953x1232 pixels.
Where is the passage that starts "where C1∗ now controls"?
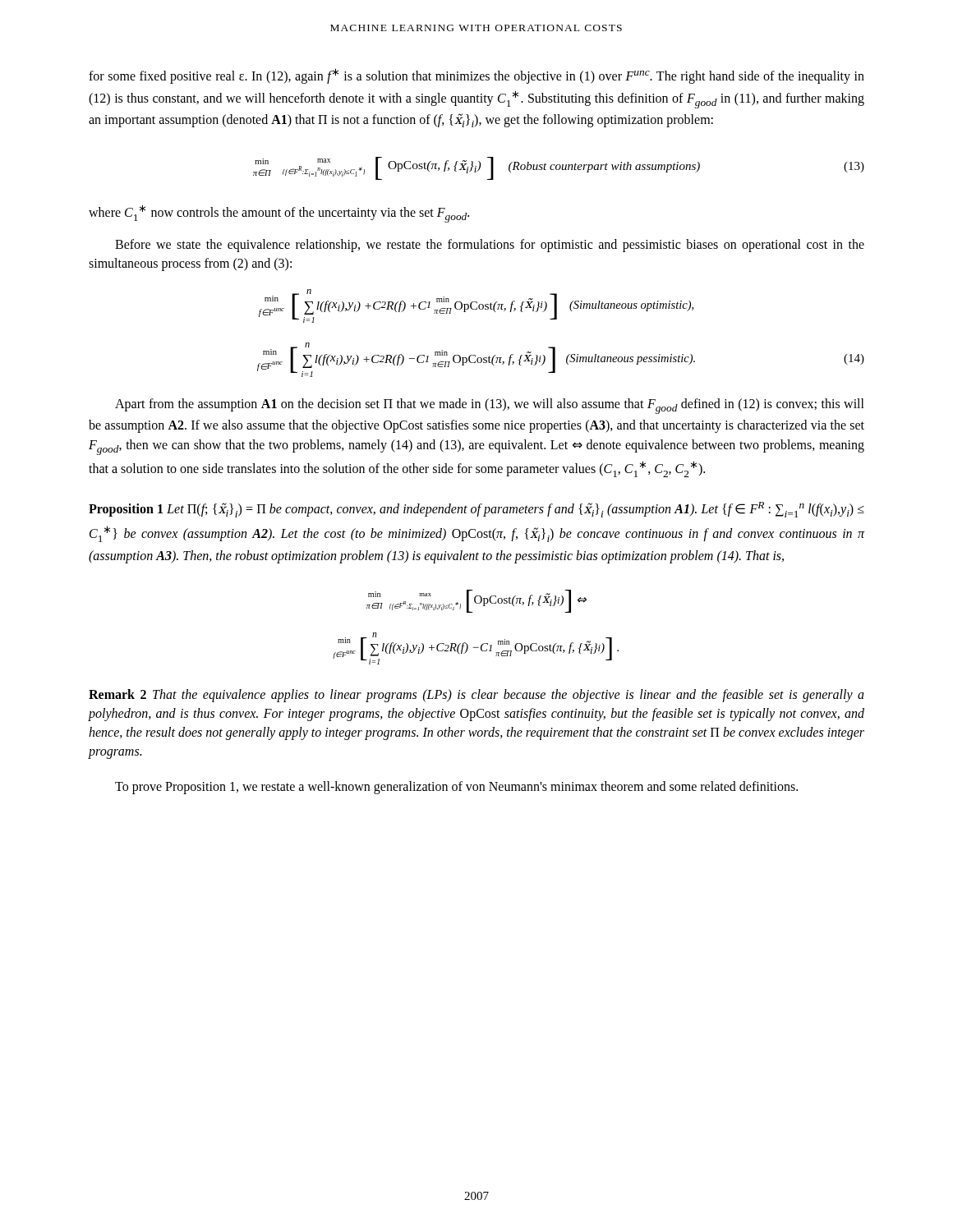click(476, 213)
